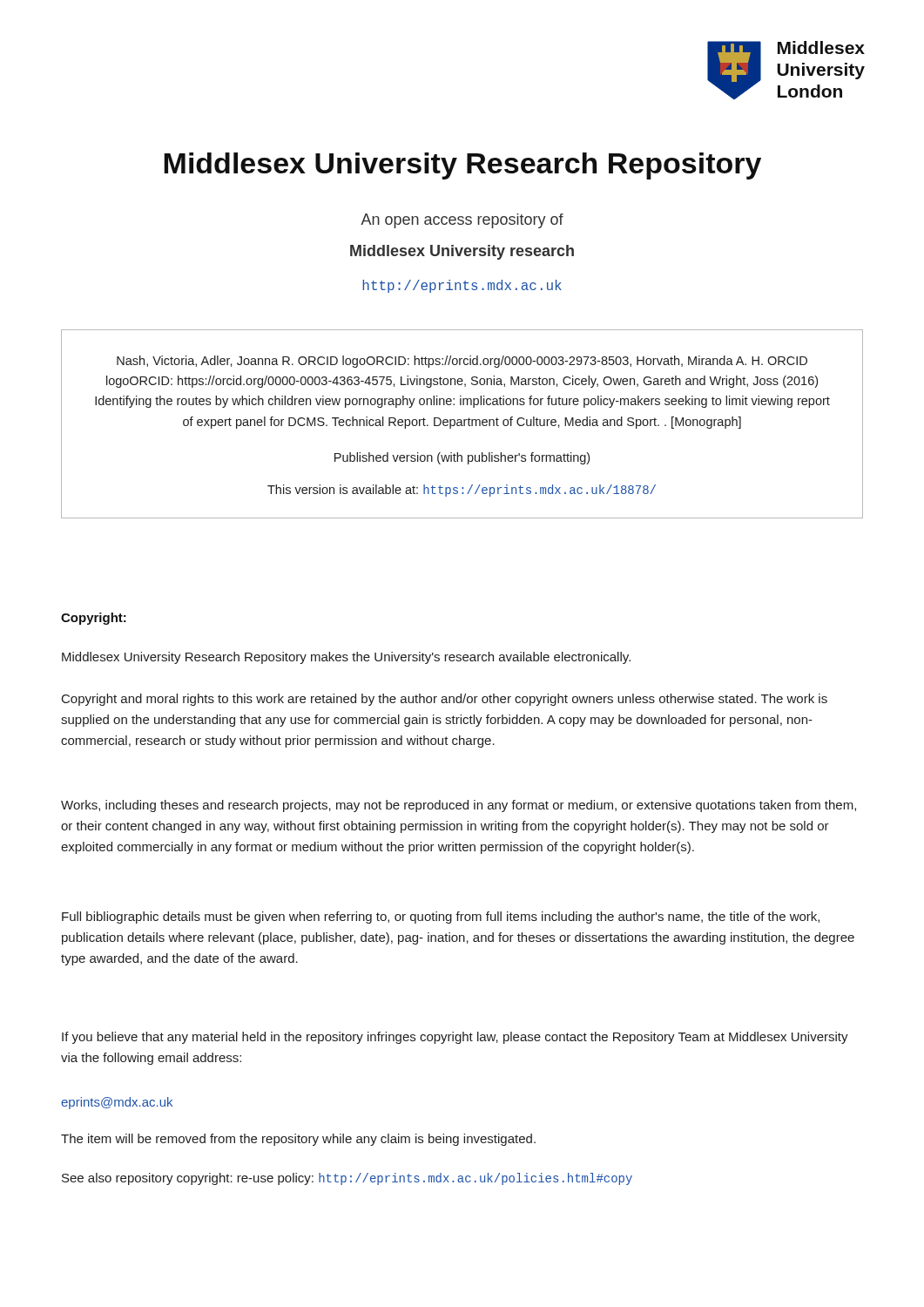Find the element starting "Nash, Victoria, Adler, Joanna"

(462, 427)
